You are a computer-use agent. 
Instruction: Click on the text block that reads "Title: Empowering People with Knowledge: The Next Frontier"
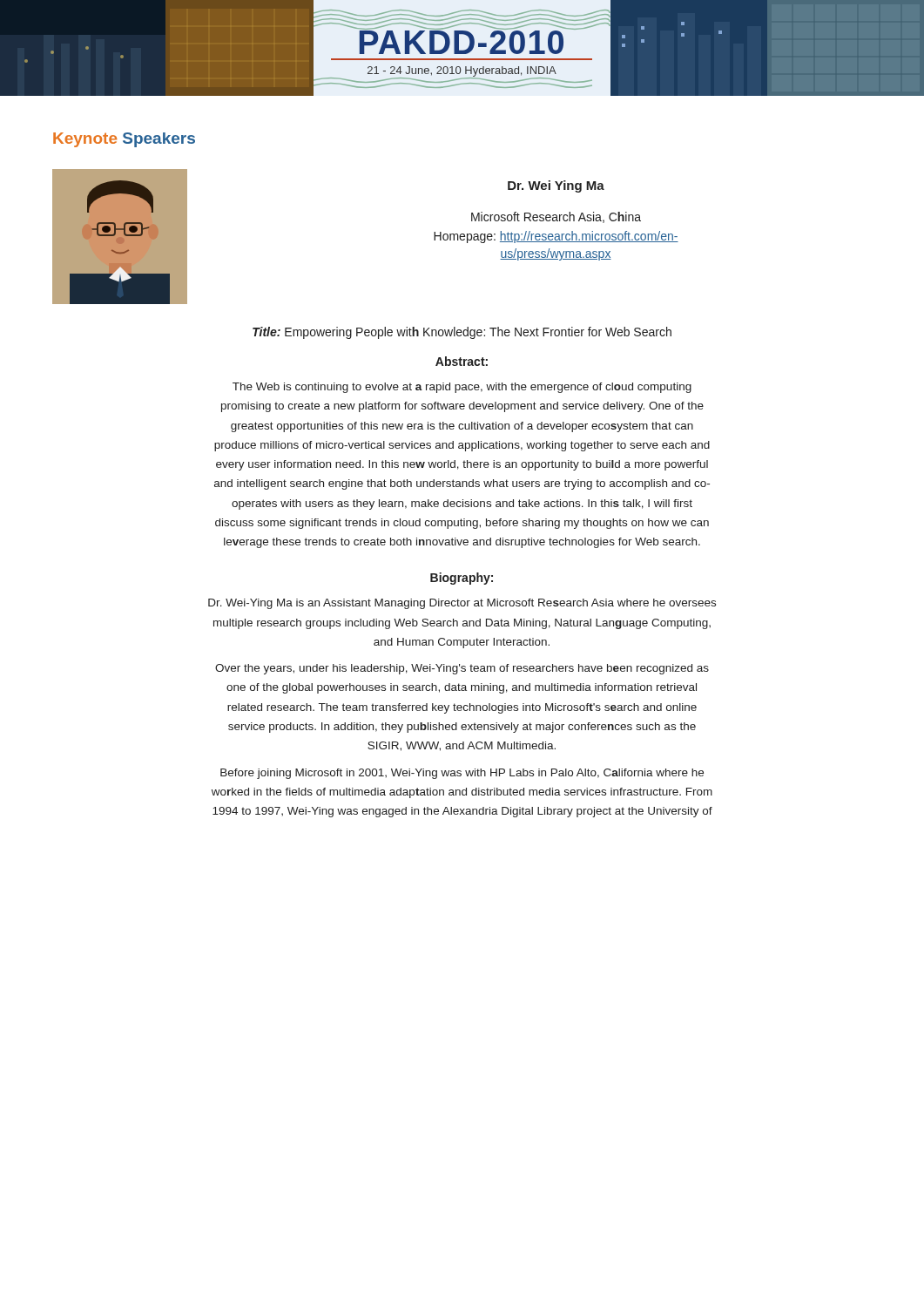[x=462, y=332]
